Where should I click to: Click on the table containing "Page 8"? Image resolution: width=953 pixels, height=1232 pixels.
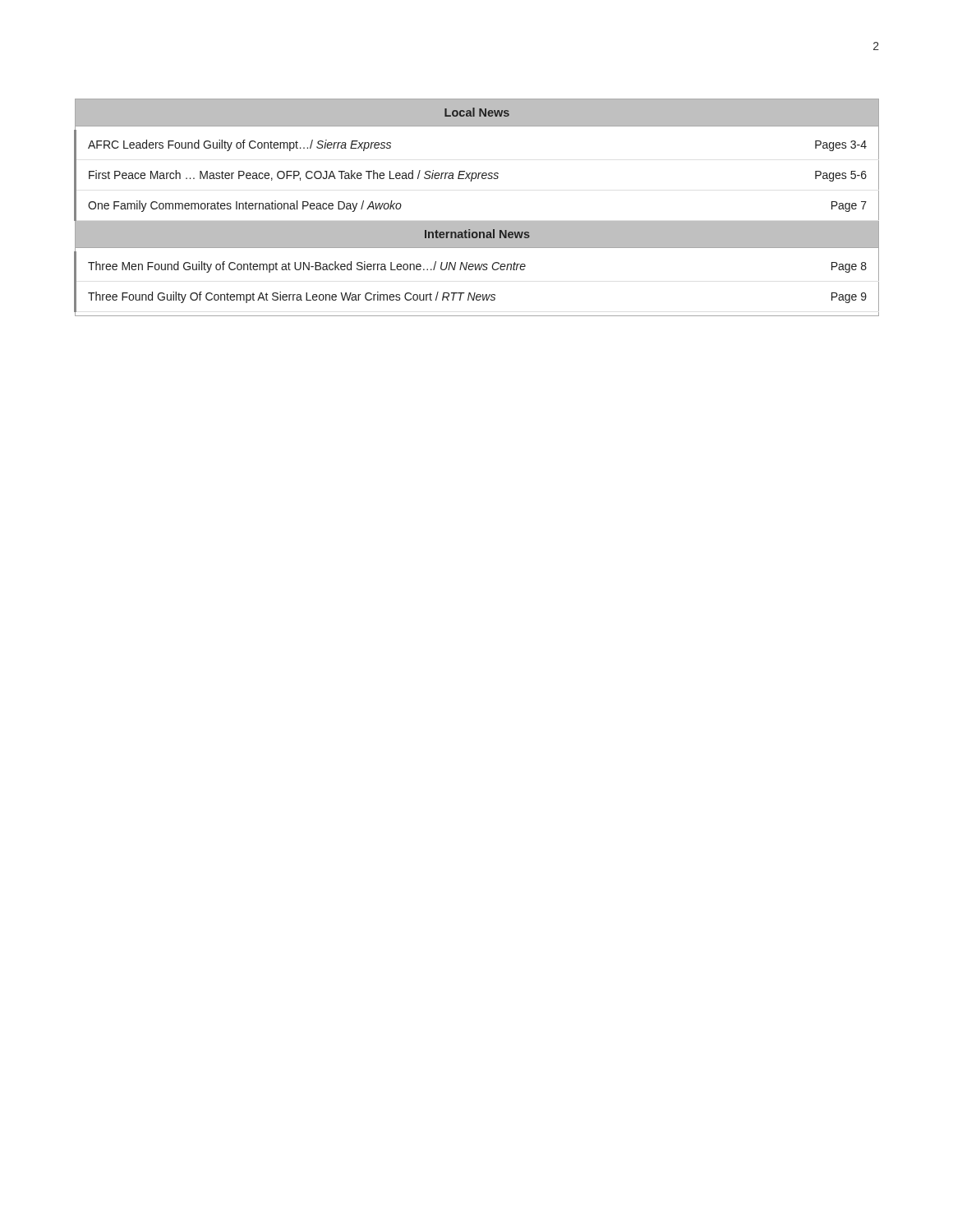[476, 207]
